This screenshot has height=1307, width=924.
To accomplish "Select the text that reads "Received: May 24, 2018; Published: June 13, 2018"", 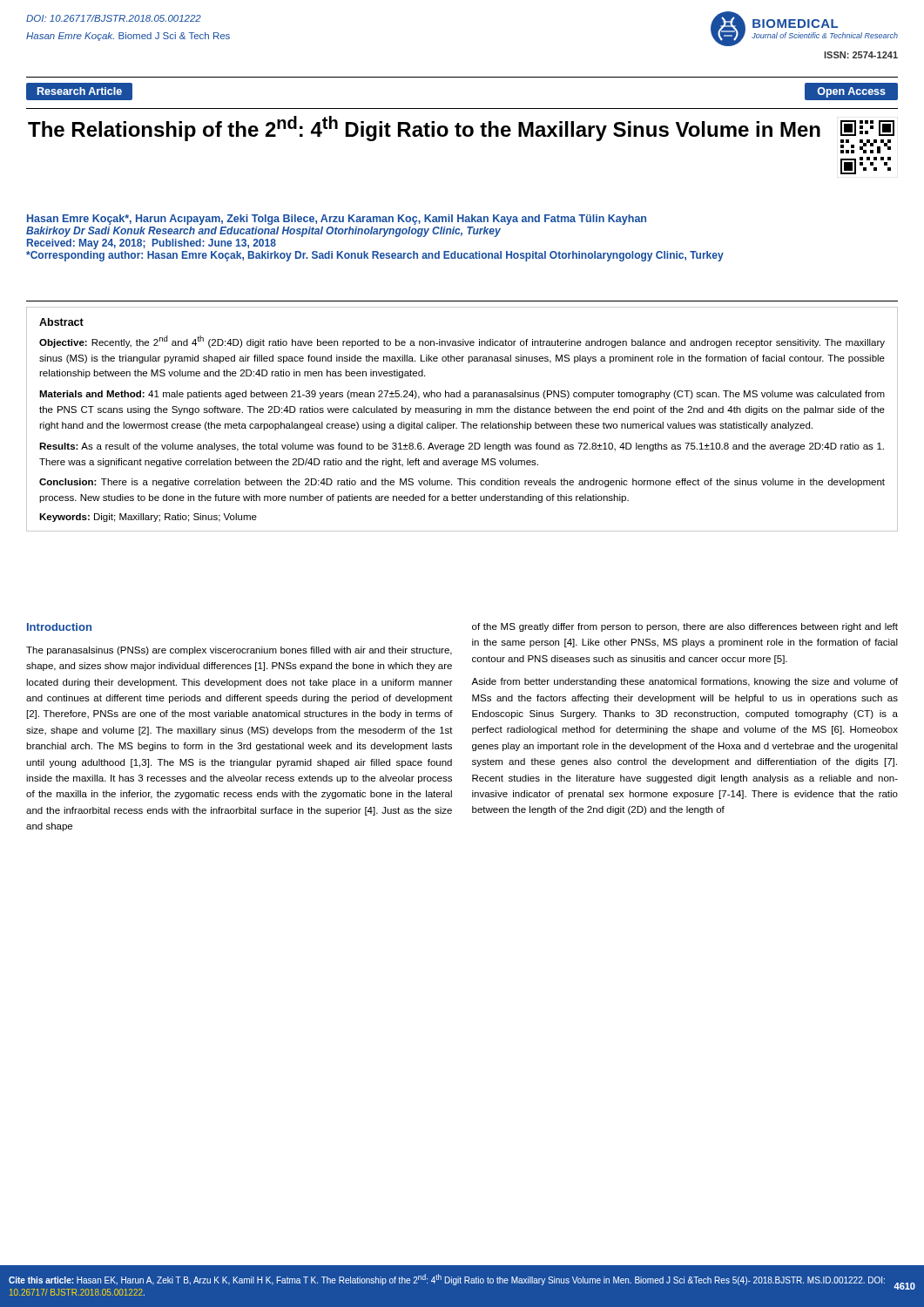I will (x=462, y=243).
